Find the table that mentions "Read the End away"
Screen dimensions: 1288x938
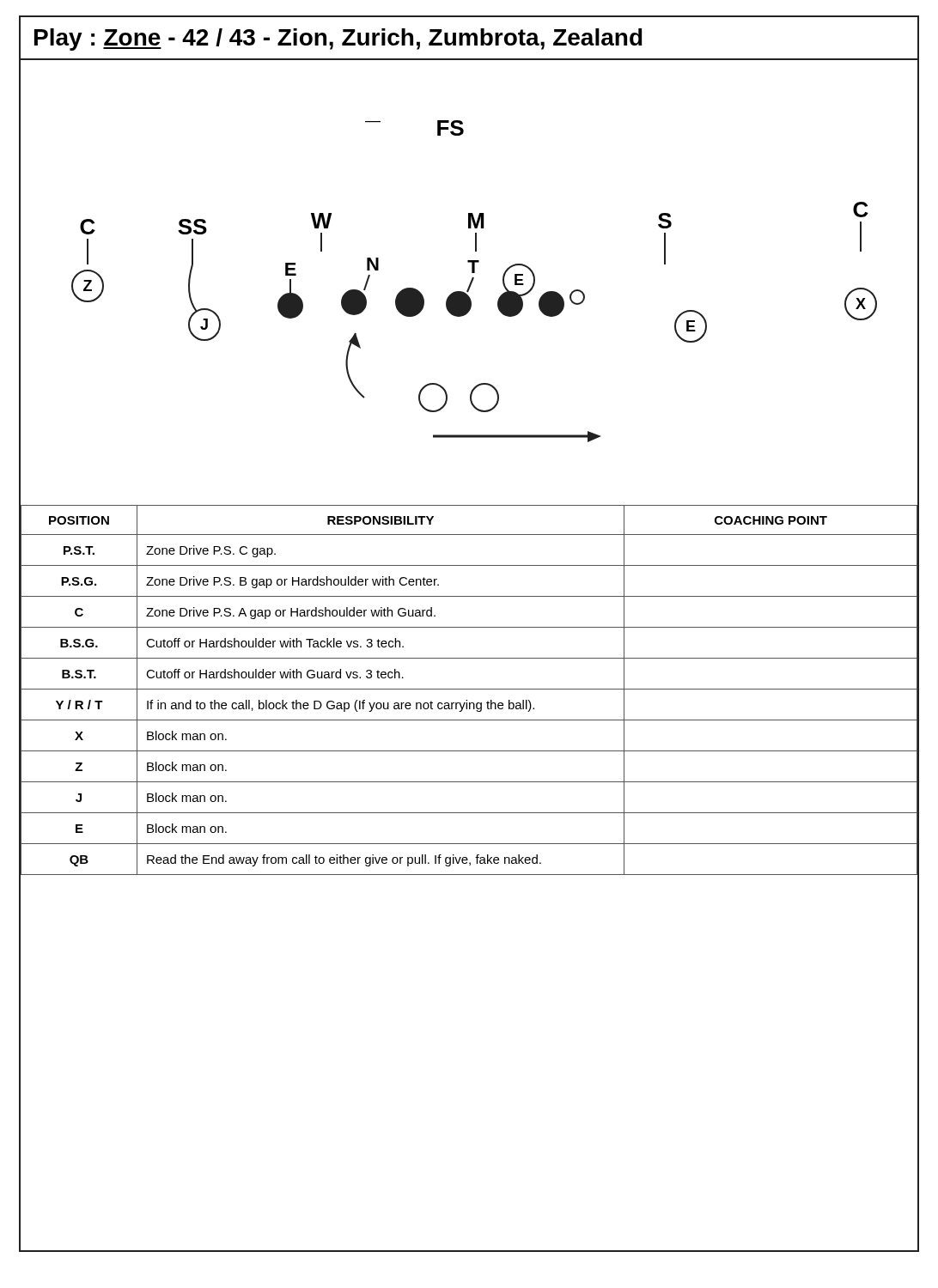(x=469, y=690)
